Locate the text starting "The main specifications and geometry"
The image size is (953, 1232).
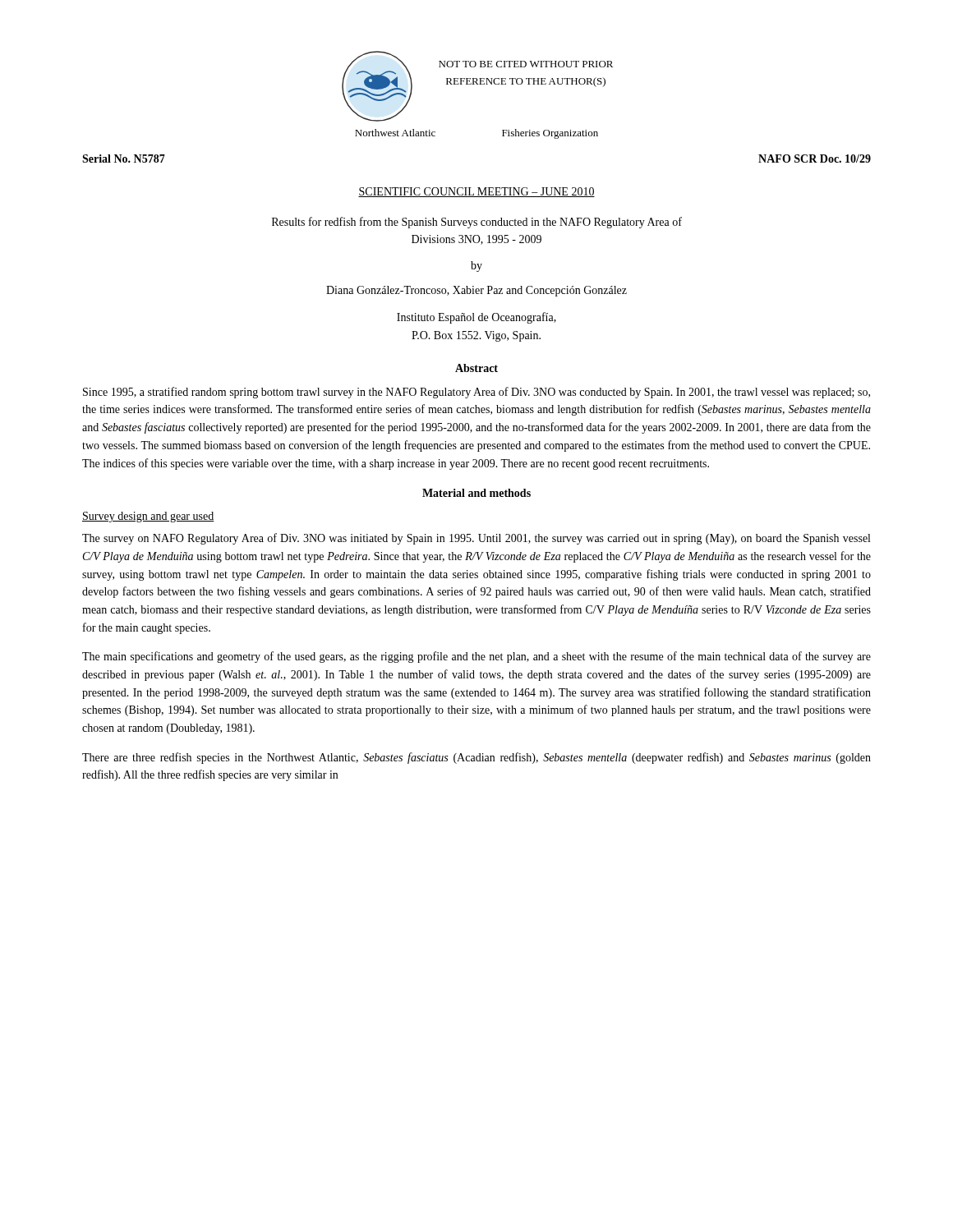[476, 693]
